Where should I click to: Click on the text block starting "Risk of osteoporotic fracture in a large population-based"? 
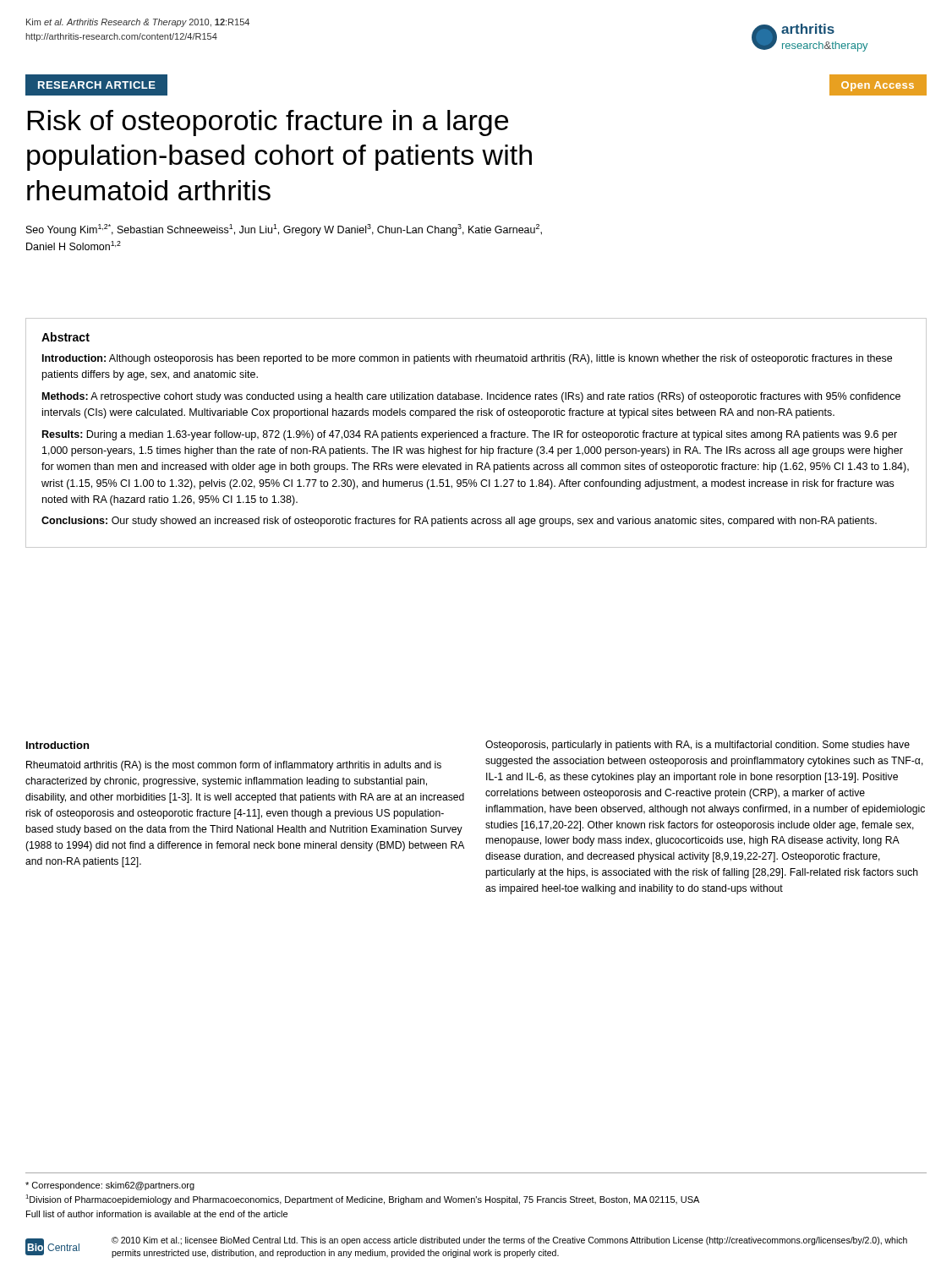click(x=476, y=156)
